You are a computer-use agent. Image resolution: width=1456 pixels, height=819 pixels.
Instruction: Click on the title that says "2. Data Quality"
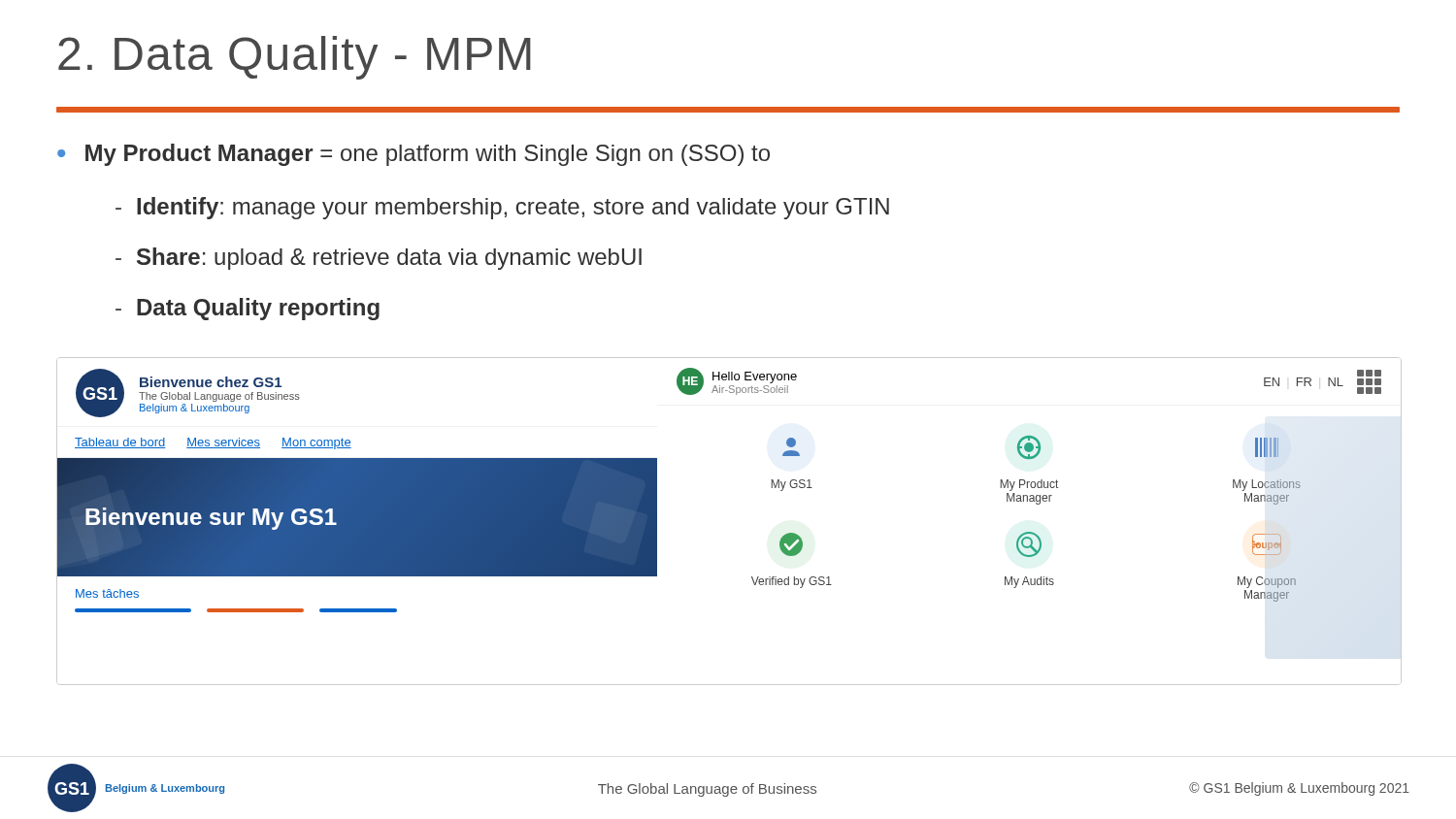click(x=296, y=54)
